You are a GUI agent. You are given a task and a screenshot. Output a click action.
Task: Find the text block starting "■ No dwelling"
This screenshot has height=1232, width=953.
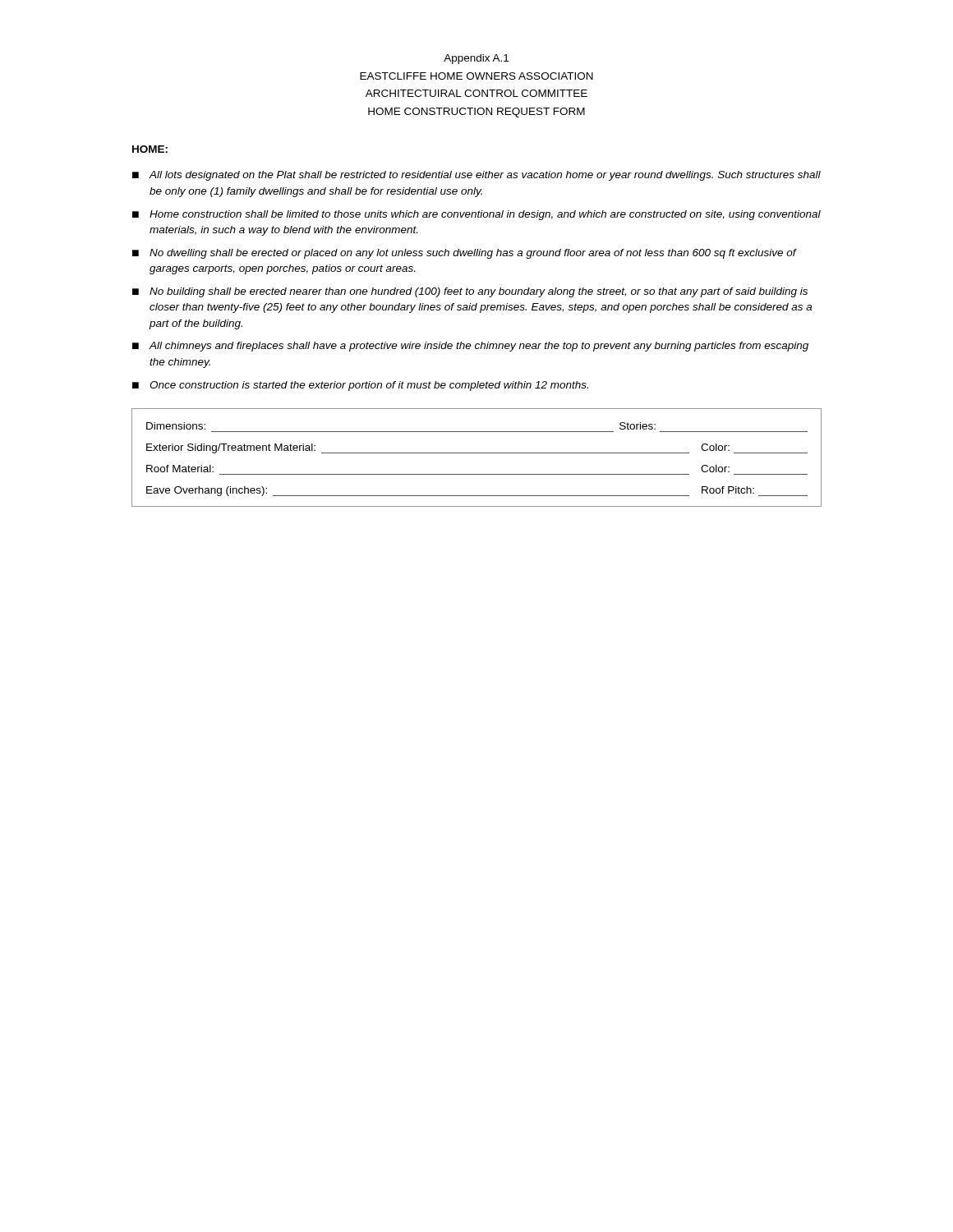point(476,261)
